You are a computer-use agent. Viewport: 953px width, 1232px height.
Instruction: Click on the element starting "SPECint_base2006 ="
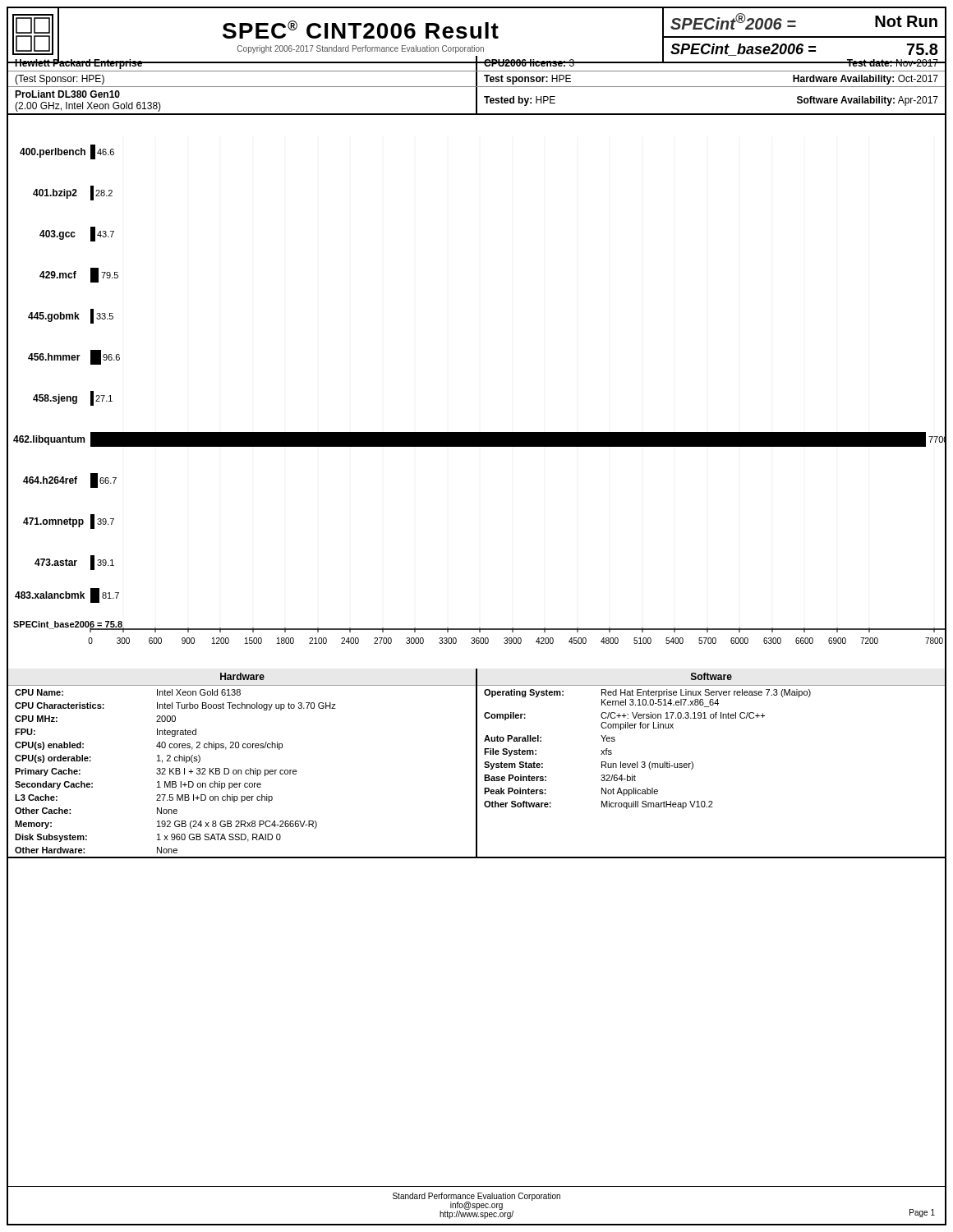pyautogui.click(x=743, y=49)
